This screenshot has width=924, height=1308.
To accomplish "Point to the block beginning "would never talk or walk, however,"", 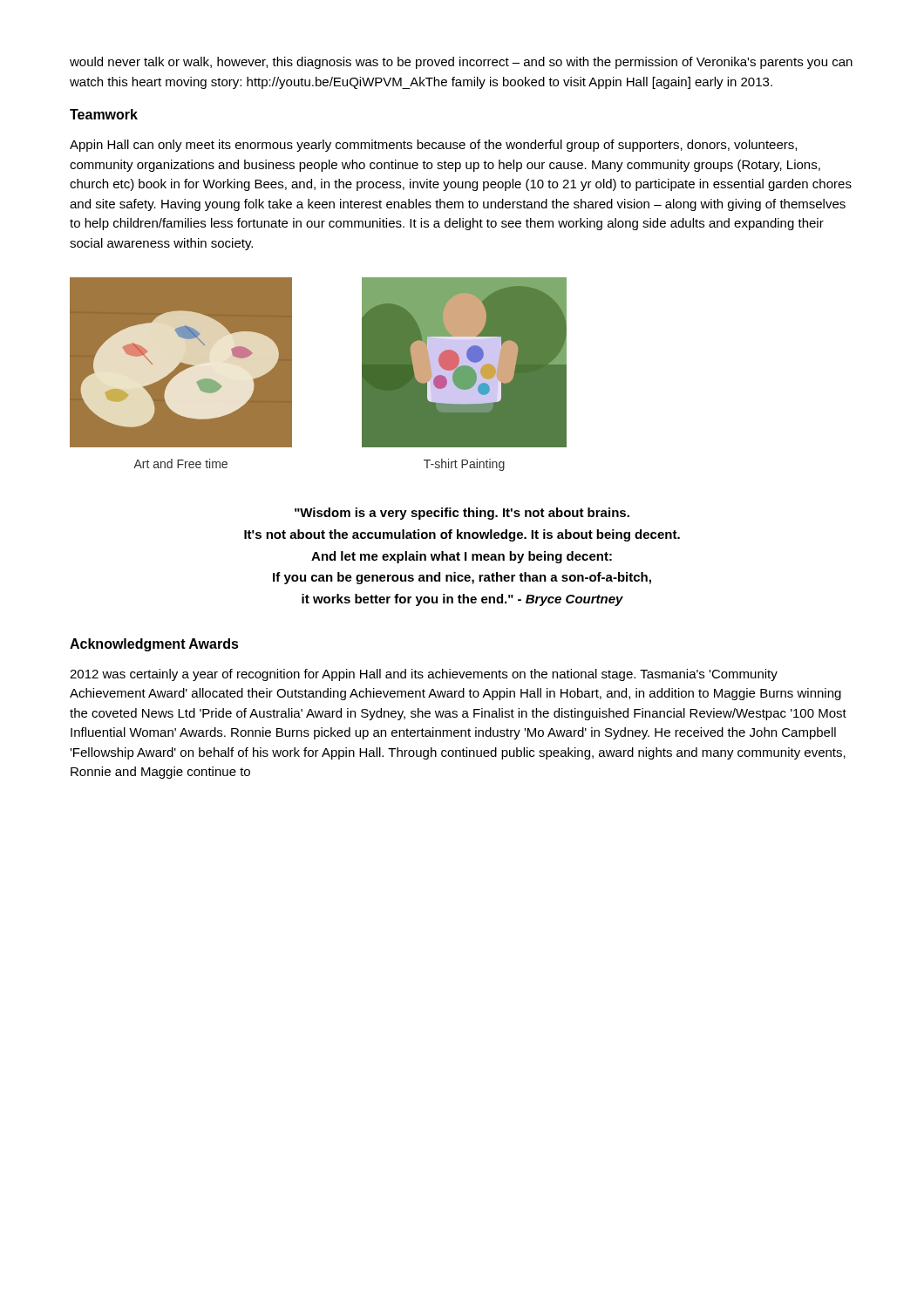I will coord(461,71).
